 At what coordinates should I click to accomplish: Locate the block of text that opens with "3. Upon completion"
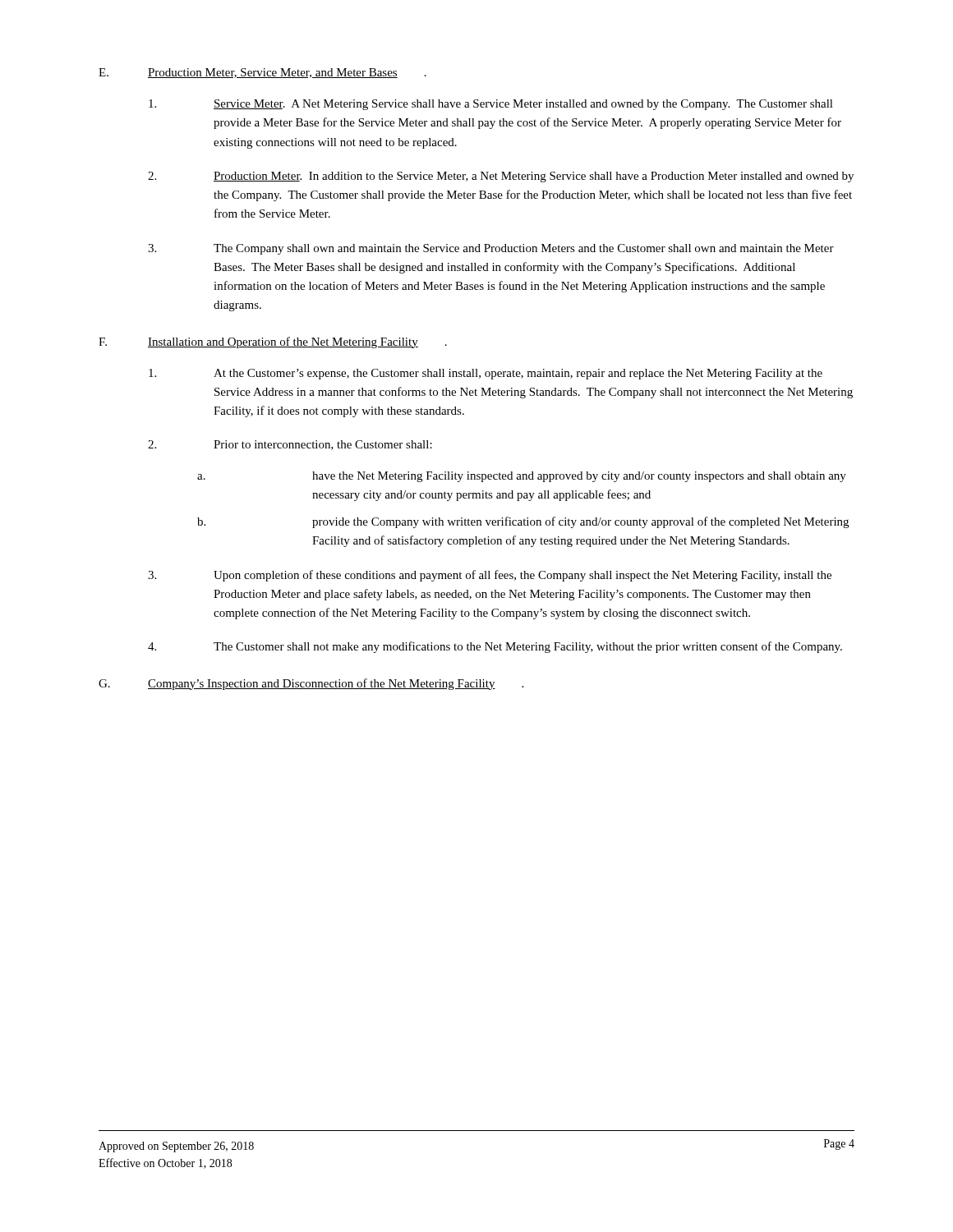[476, 594]
